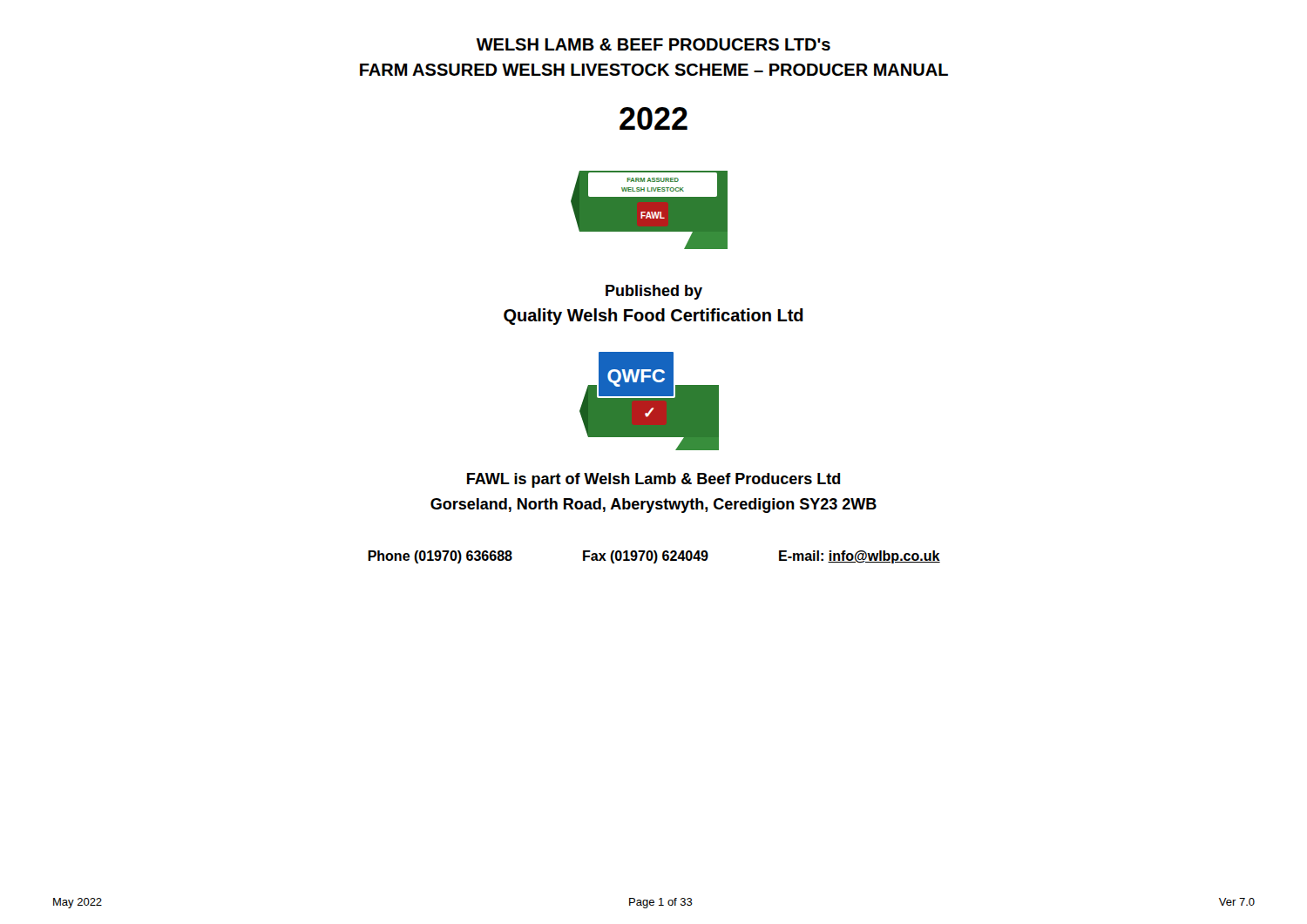Select the text starting "WELSH LAMB & BEEF"
Image resolution: width=1307 pixels, height=924 pixels.
click(x=654, y=44)
